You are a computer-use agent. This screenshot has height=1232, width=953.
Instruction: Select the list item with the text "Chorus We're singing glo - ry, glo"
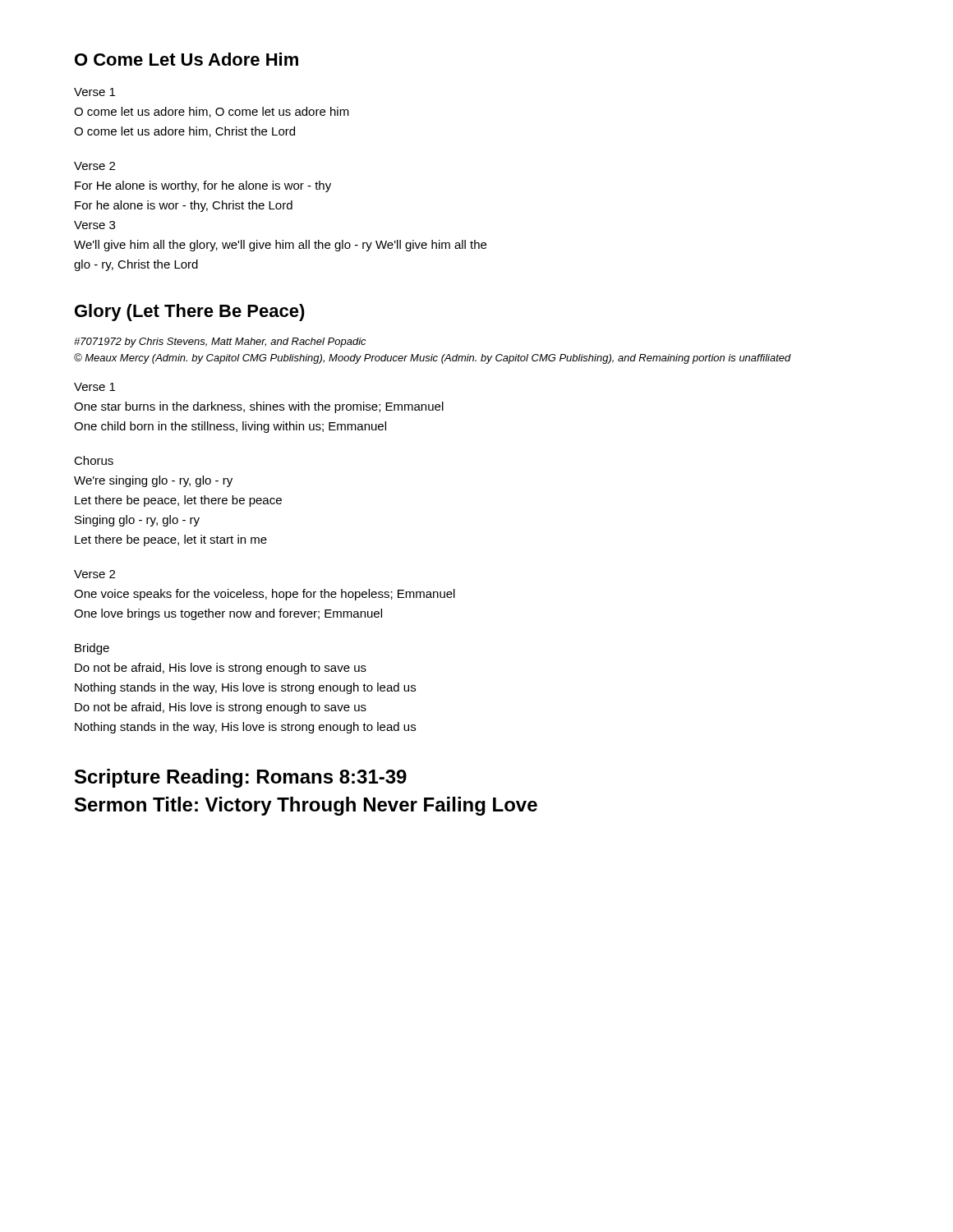[178, 500]
